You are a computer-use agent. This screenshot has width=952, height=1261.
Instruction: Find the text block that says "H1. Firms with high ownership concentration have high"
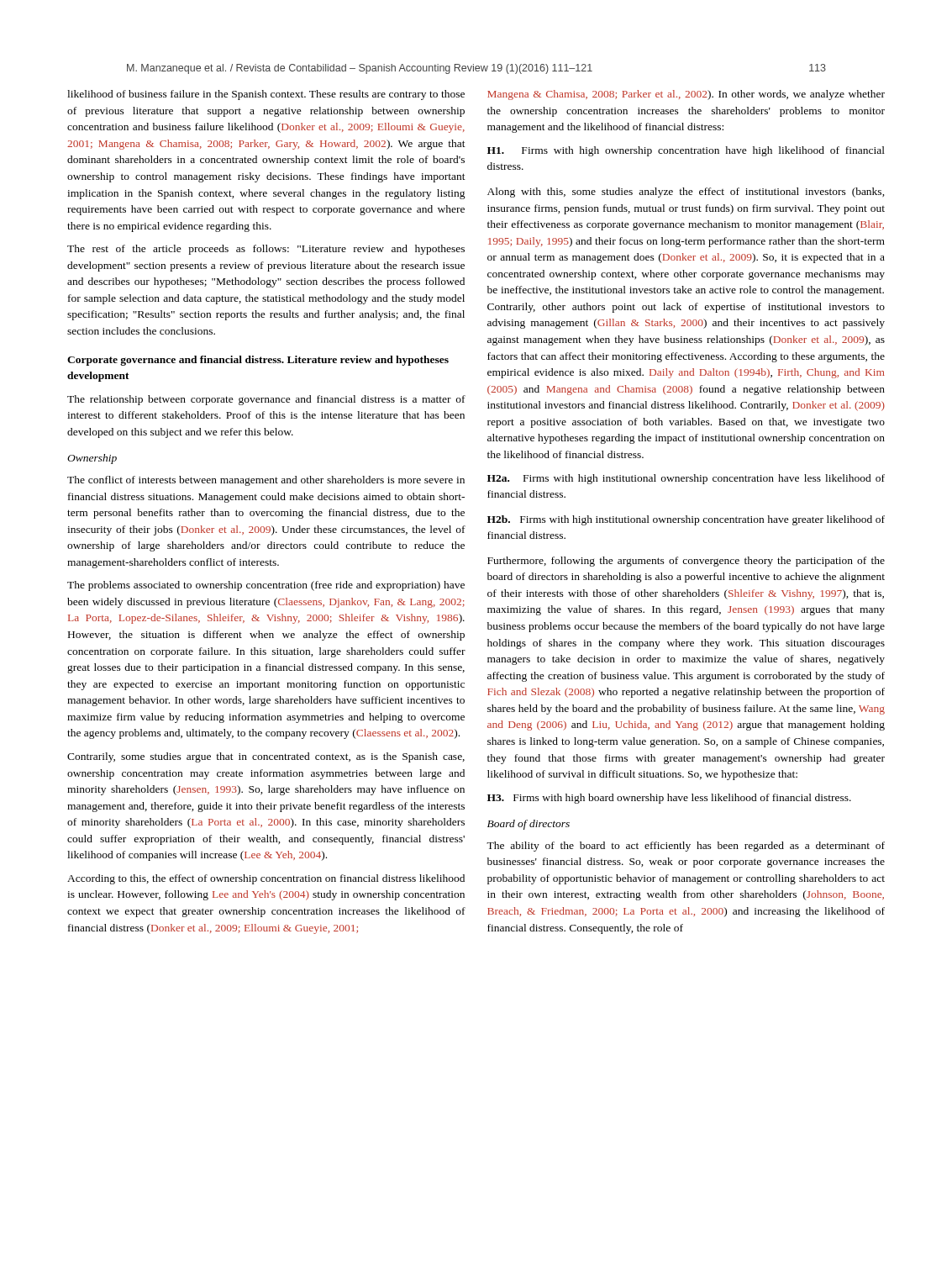coord(686,158)
